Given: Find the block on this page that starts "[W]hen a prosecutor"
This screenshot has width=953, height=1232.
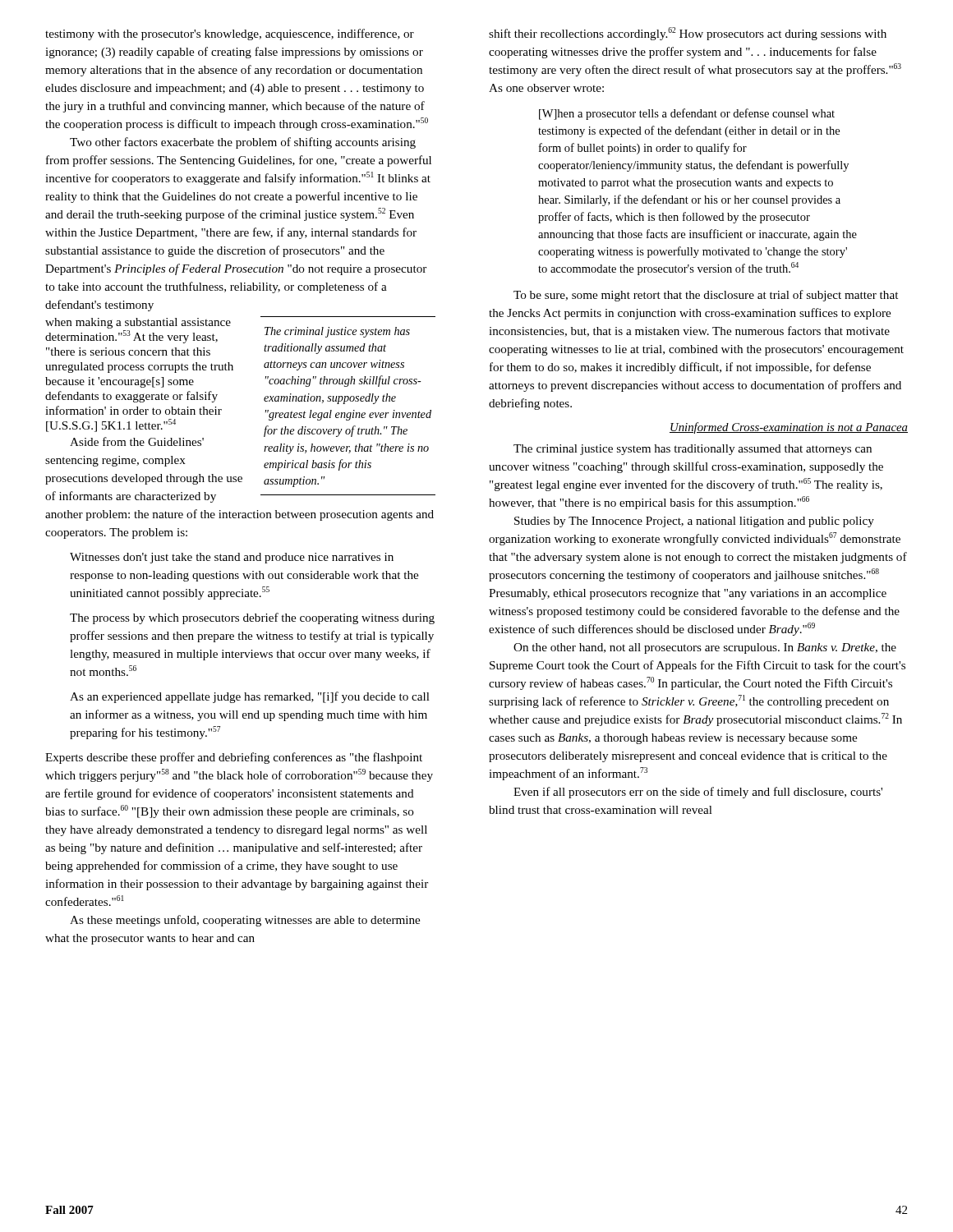Looking at the screenshot, I should pyautogui.click(x=698, y=192).
